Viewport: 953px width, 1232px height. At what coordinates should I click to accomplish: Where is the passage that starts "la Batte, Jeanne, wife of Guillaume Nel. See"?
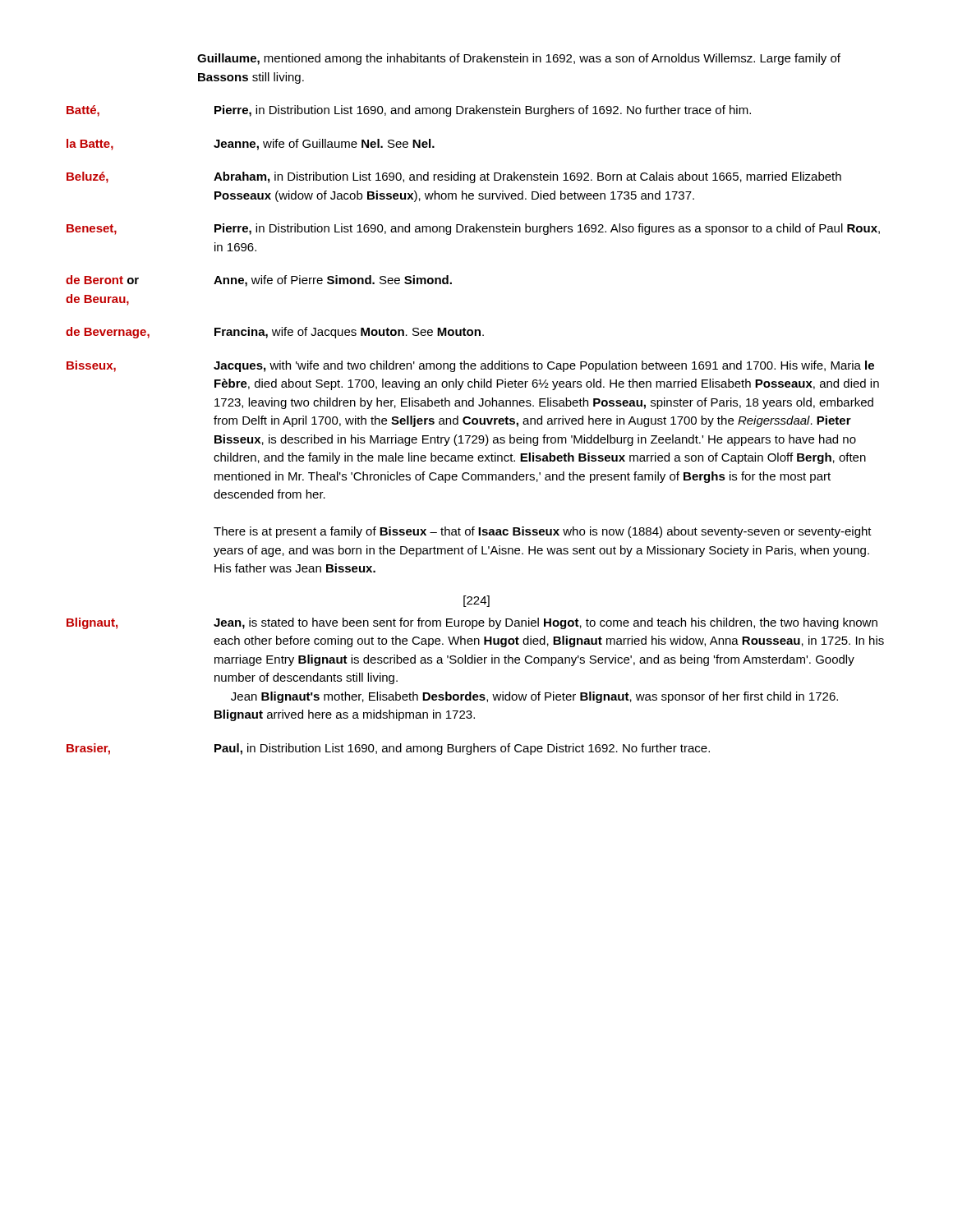251,145
